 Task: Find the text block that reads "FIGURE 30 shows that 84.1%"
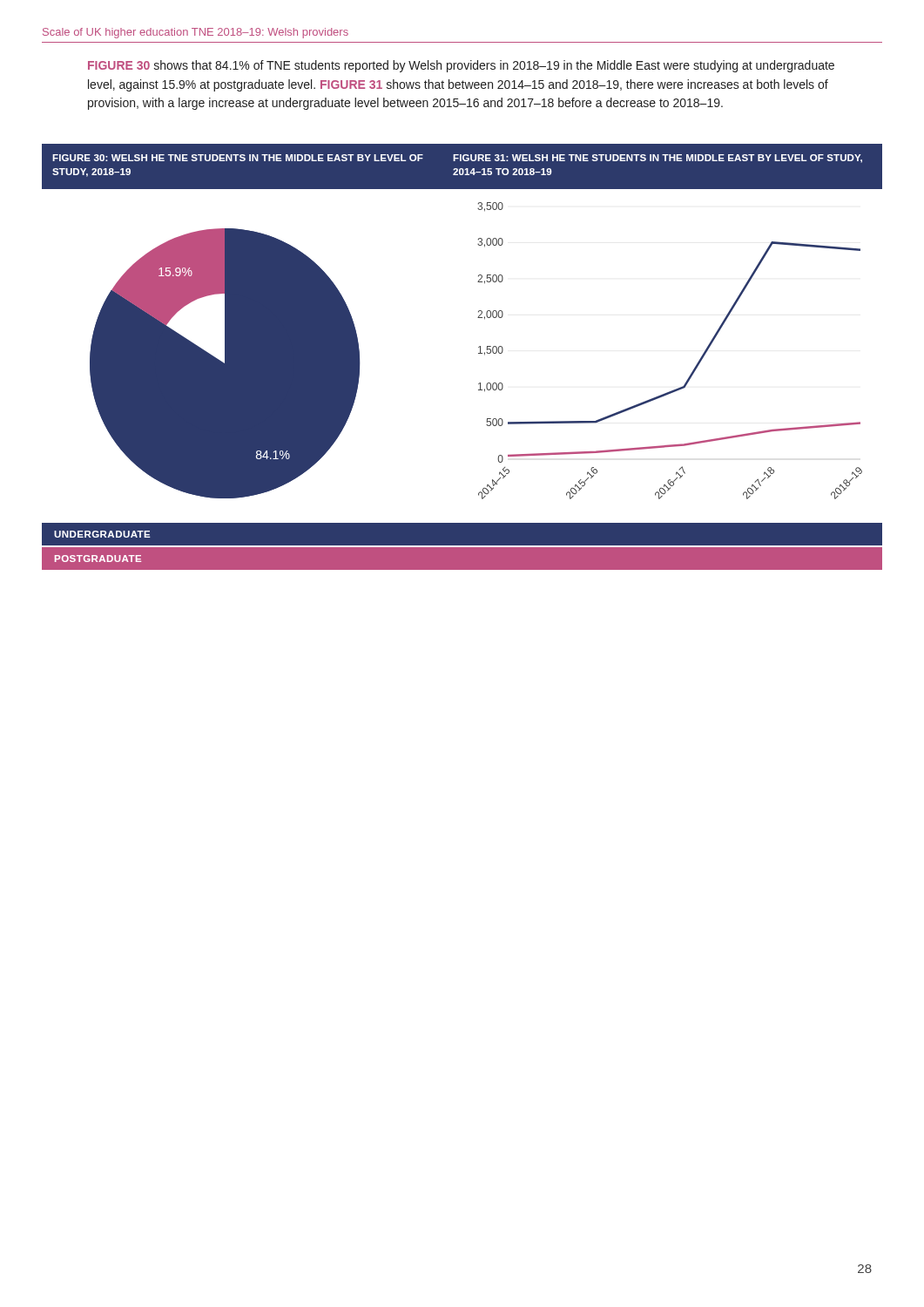[x=461, y=84]
